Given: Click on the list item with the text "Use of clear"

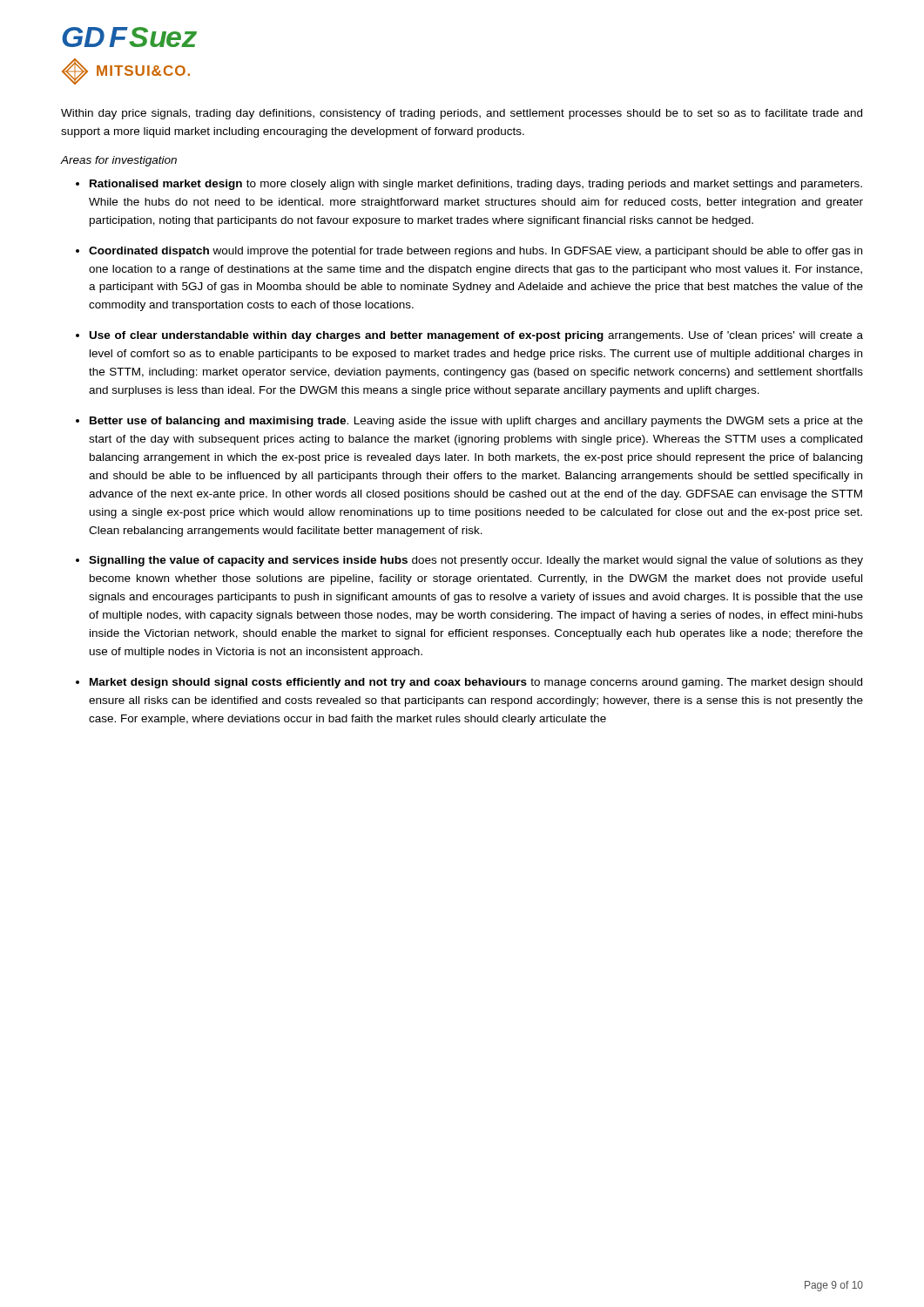Looking at the screenshot, I should [476, 363].
